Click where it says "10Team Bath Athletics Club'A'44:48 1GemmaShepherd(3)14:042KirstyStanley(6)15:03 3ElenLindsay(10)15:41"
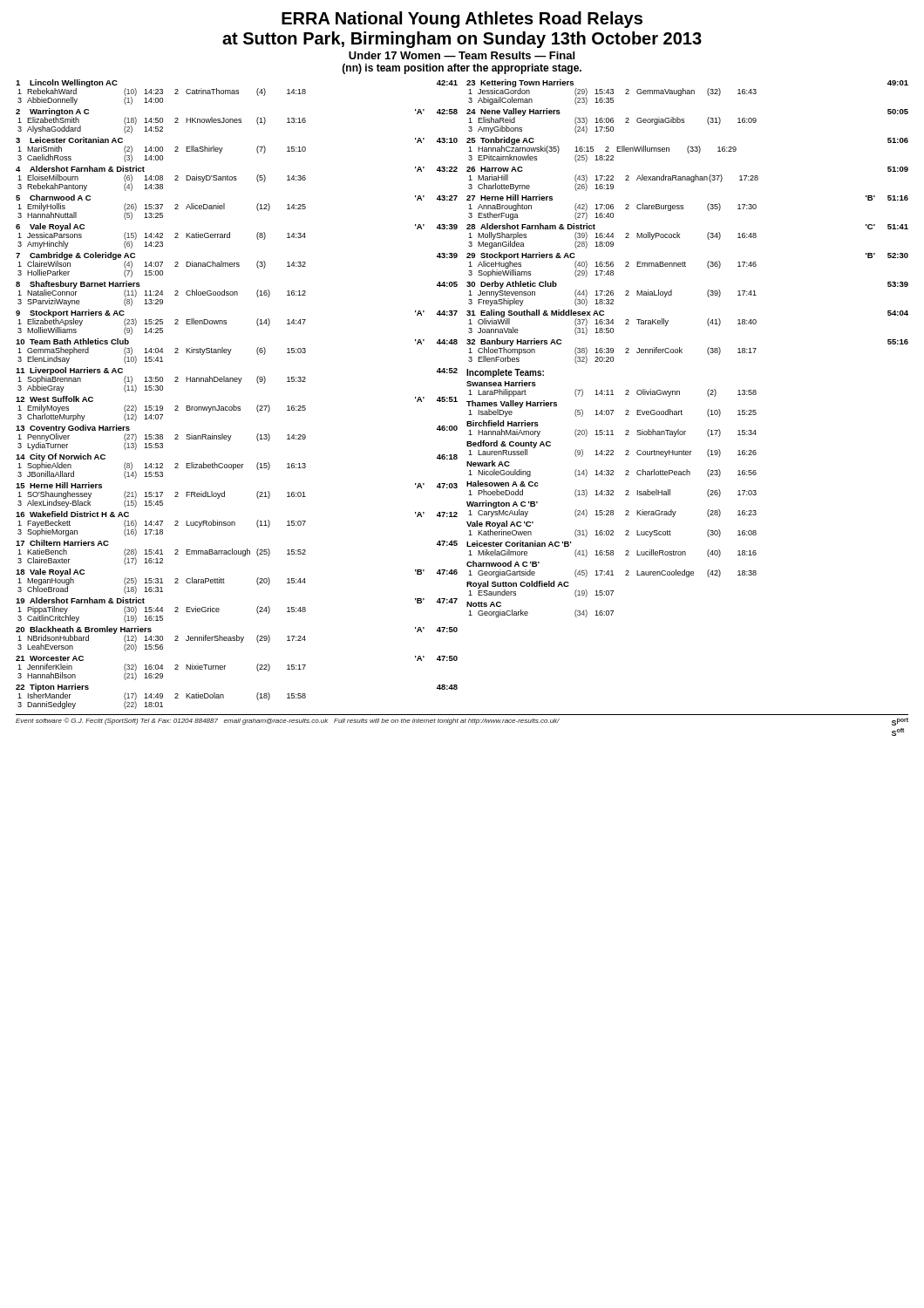Screen dimensions: 1308x924 click(237, 350)
